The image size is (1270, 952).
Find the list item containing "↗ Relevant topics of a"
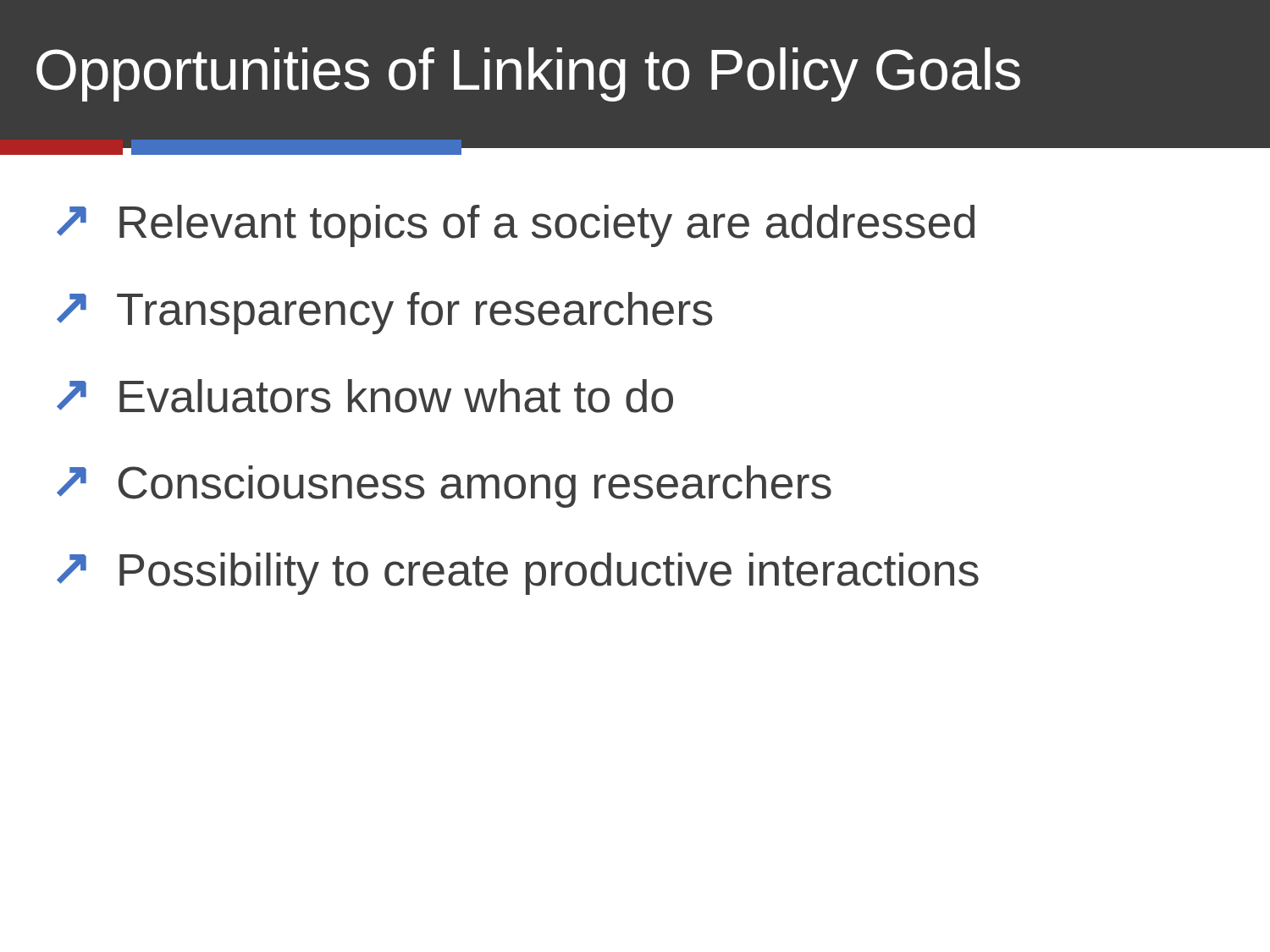pyautogui.click(x=514, y=222)
